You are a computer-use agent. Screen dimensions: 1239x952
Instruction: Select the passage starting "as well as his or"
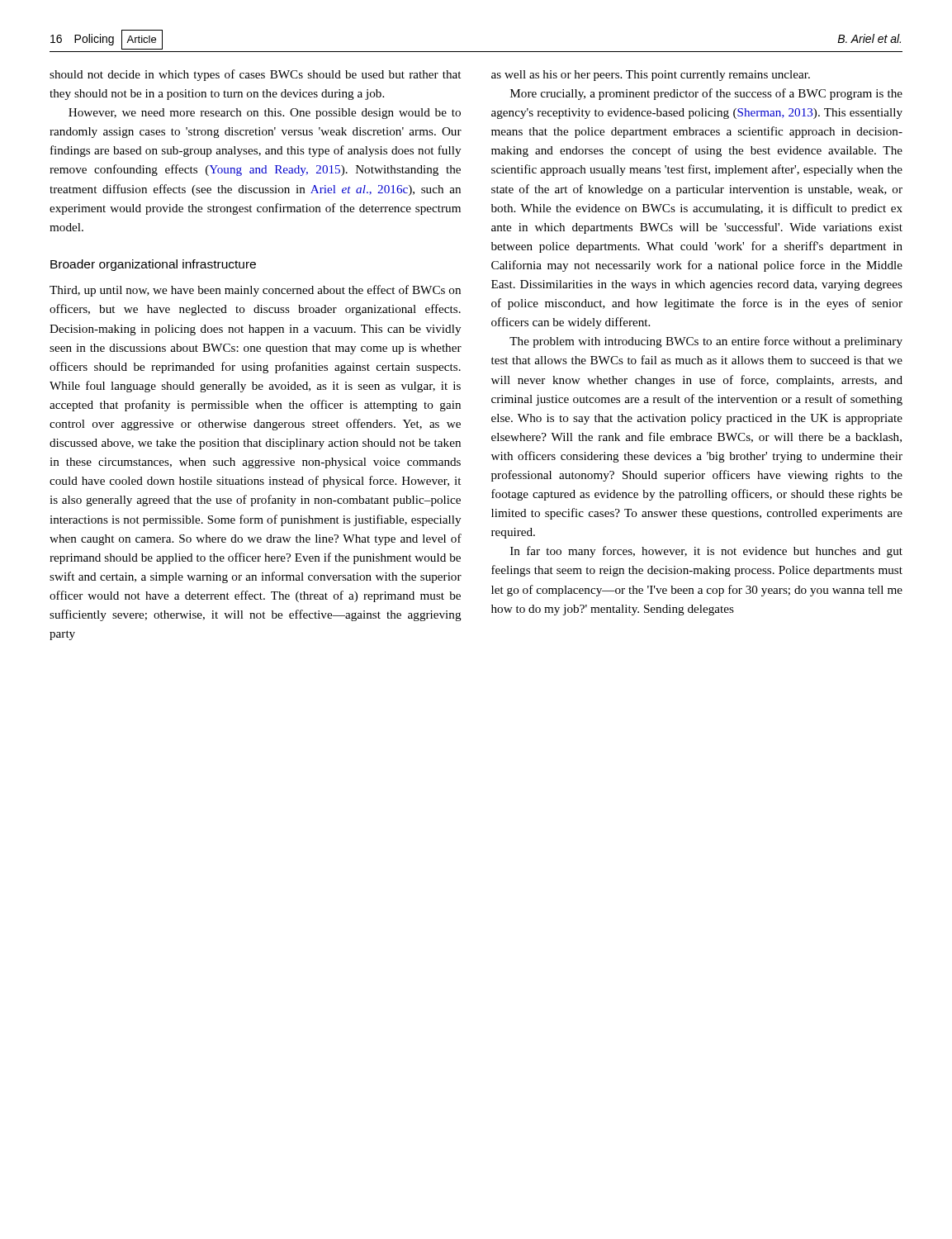[697, 341]
